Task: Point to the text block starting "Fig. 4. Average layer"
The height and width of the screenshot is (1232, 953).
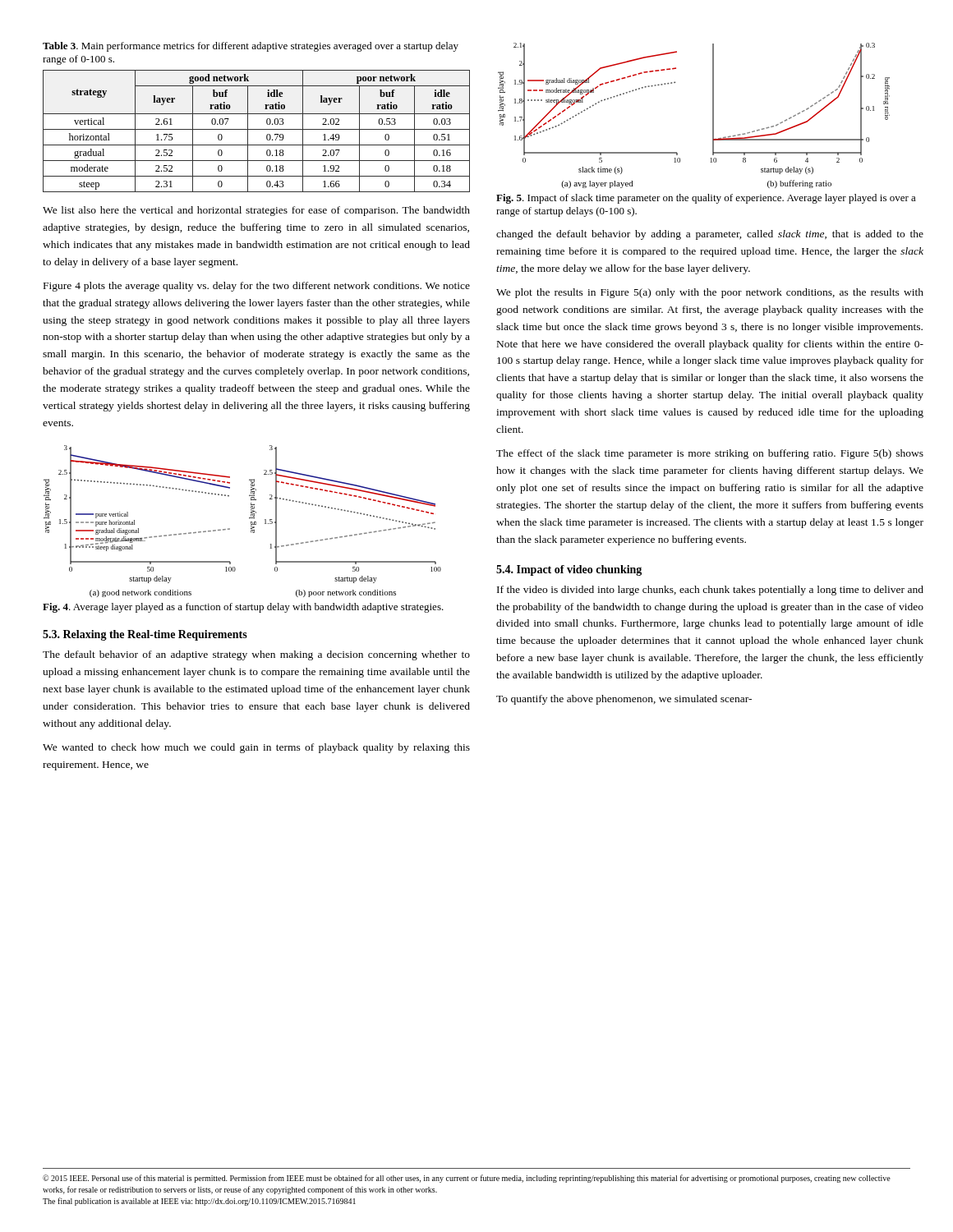Action: click(x=243, y=607)
